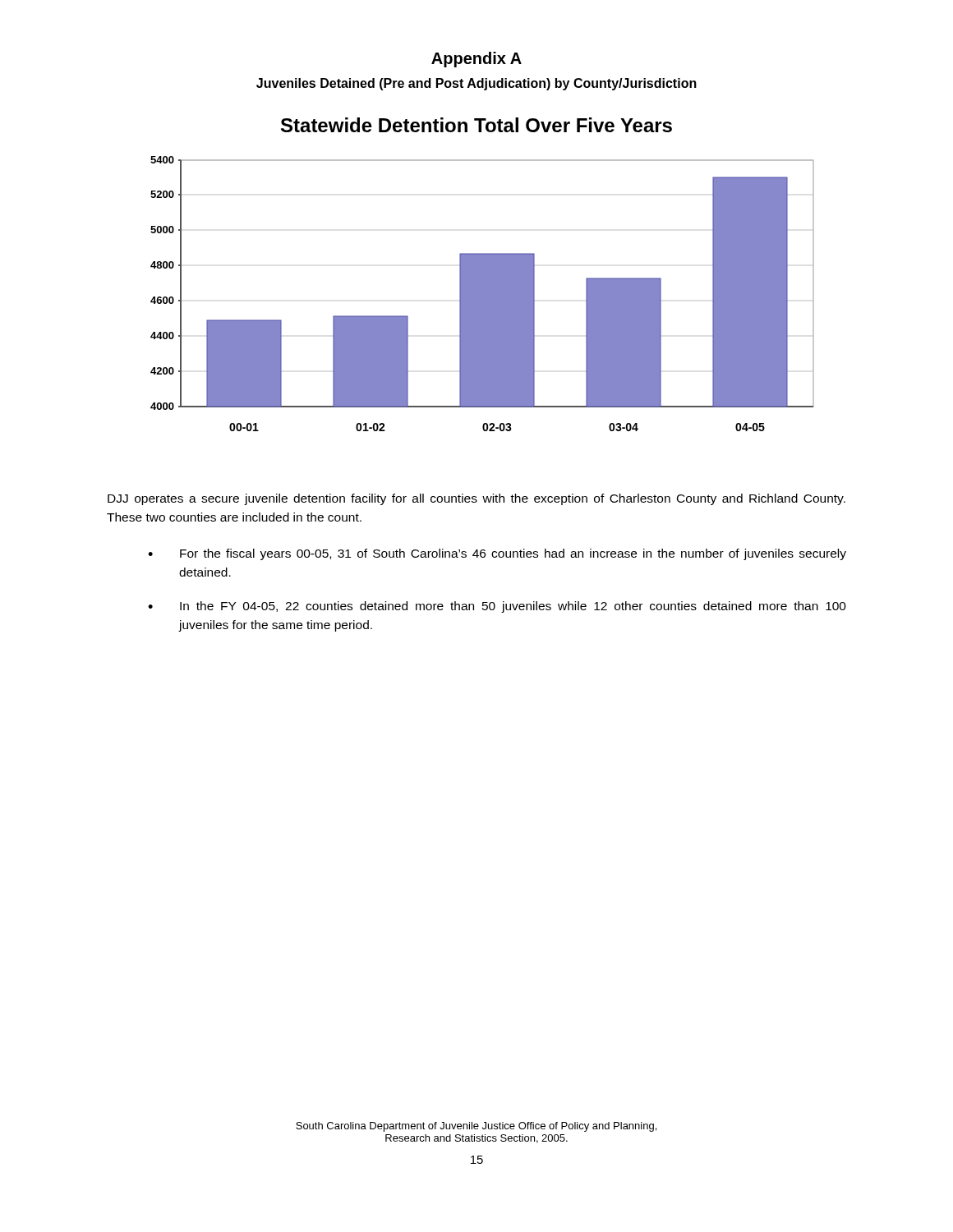This screenshot has width=953, height=1232.
Task: Select the bar chart
Action: click(476, 287)
